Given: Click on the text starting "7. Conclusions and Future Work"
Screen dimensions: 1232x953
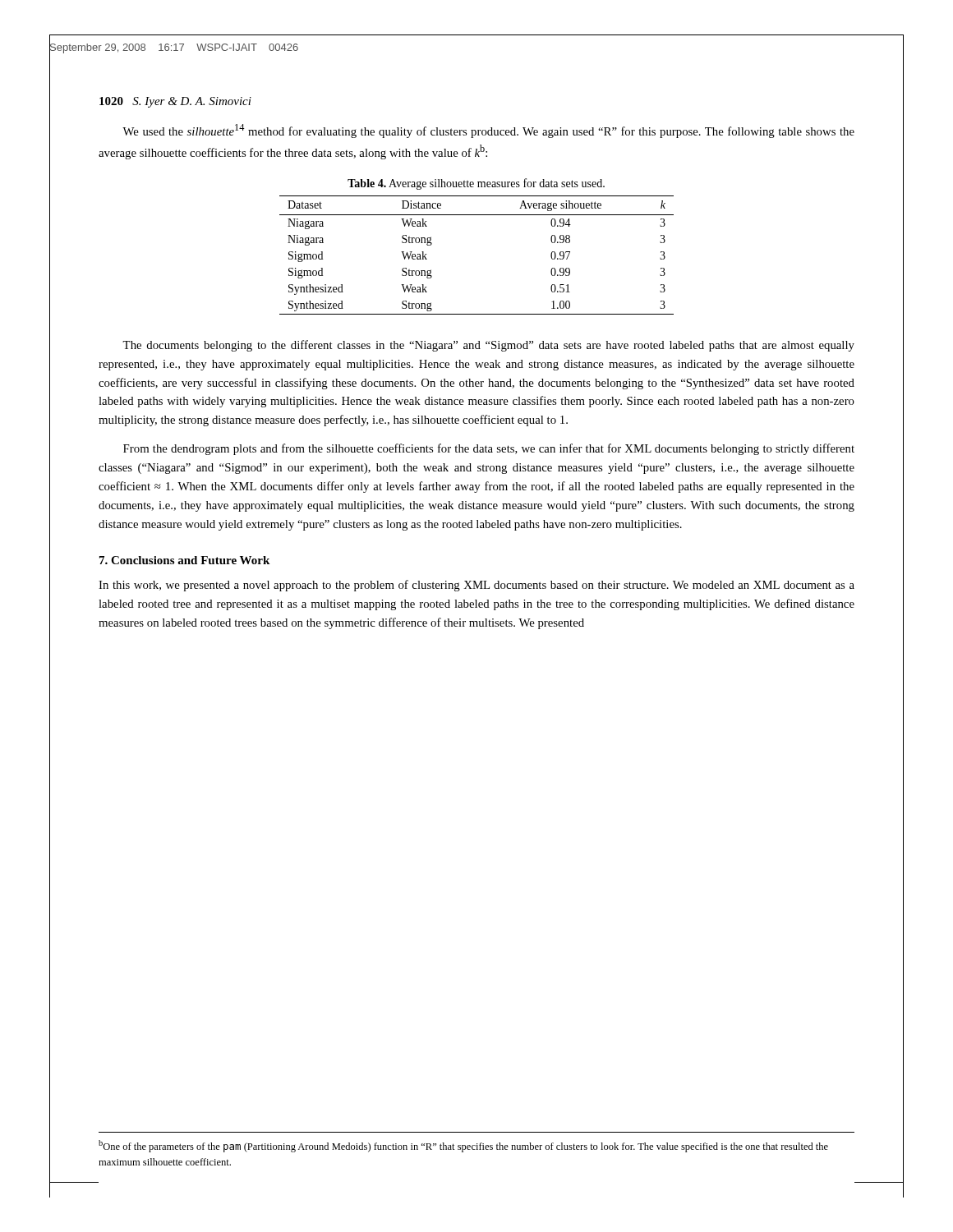Looking at the screenshot, I should pyautogui.click(x=184, y=560).
